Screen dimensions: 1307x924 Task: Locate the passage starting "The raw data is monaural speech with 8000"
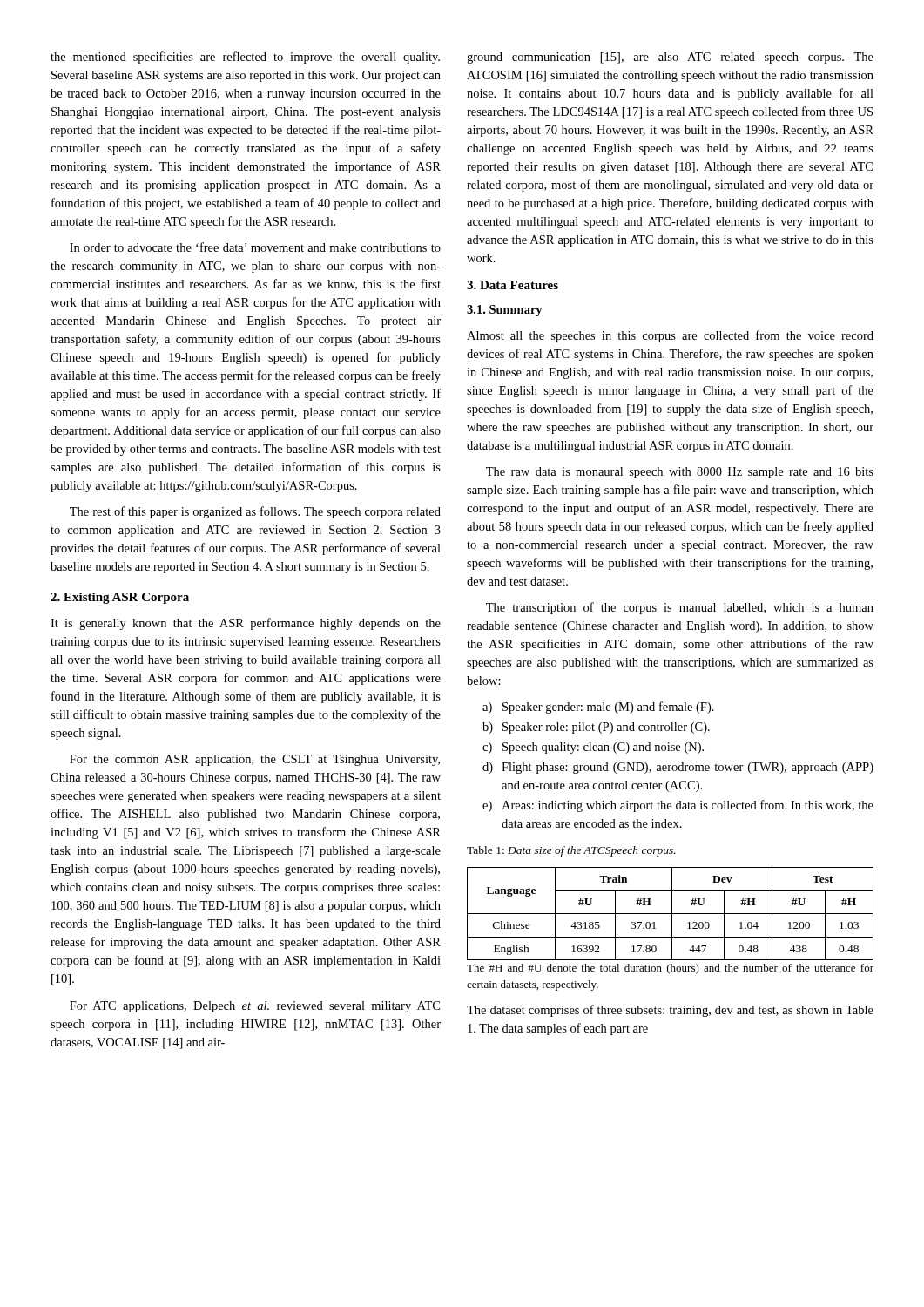(670, 527)
